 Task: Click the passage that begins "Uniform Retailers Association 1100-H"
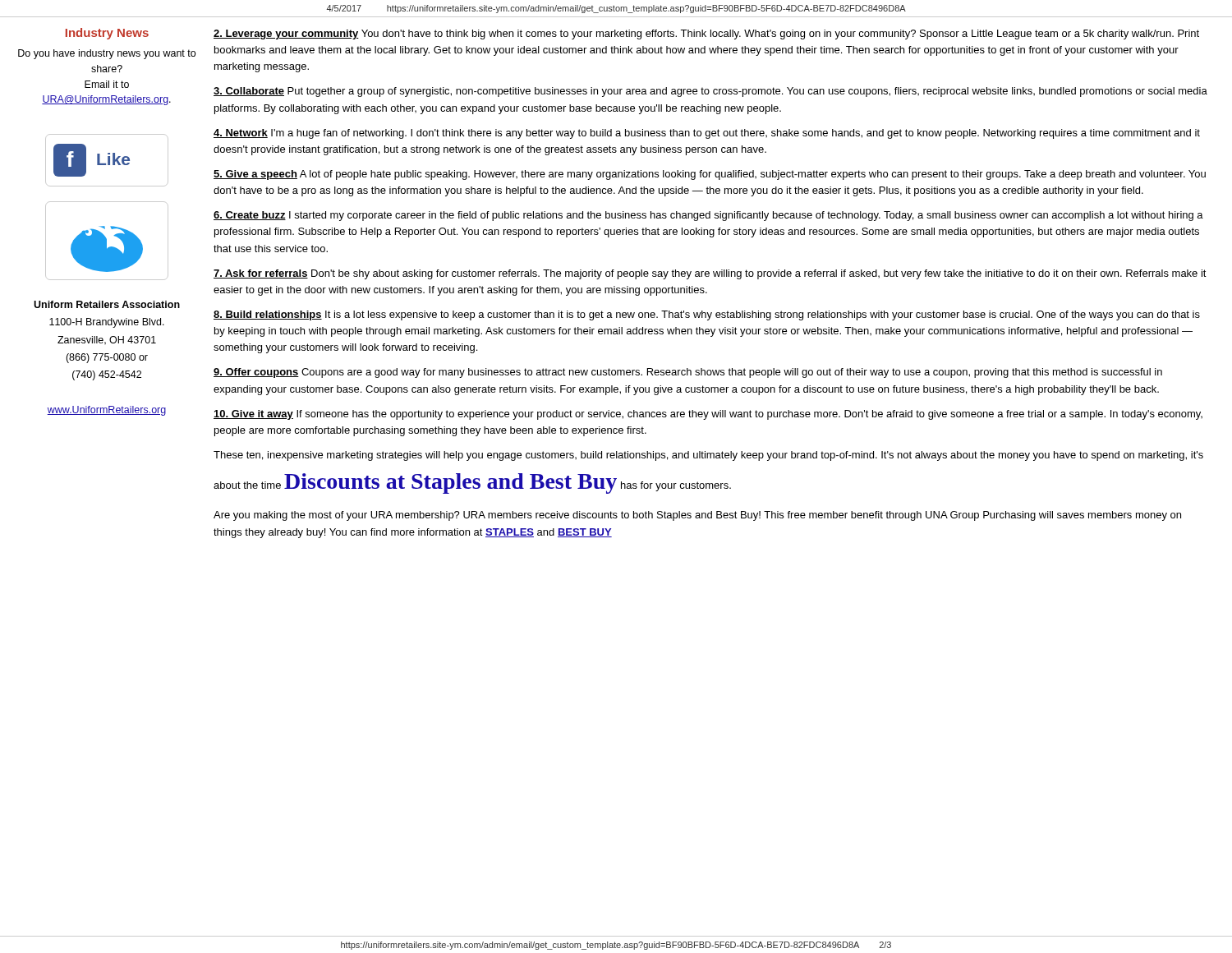click(x=107, y=357)
